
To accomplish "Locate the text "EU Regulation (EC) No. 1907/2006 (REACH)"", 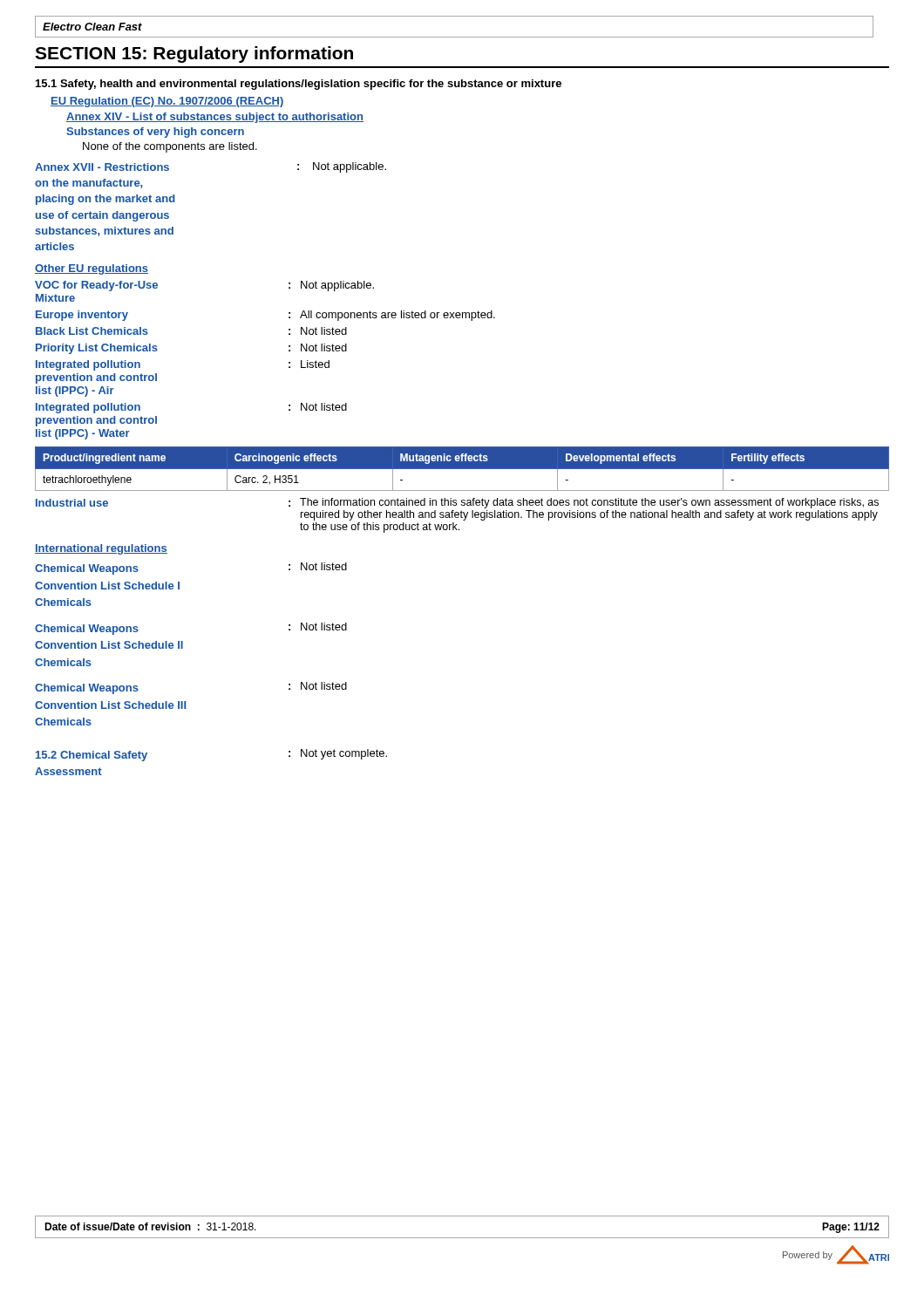I will (x=167, y=101).
